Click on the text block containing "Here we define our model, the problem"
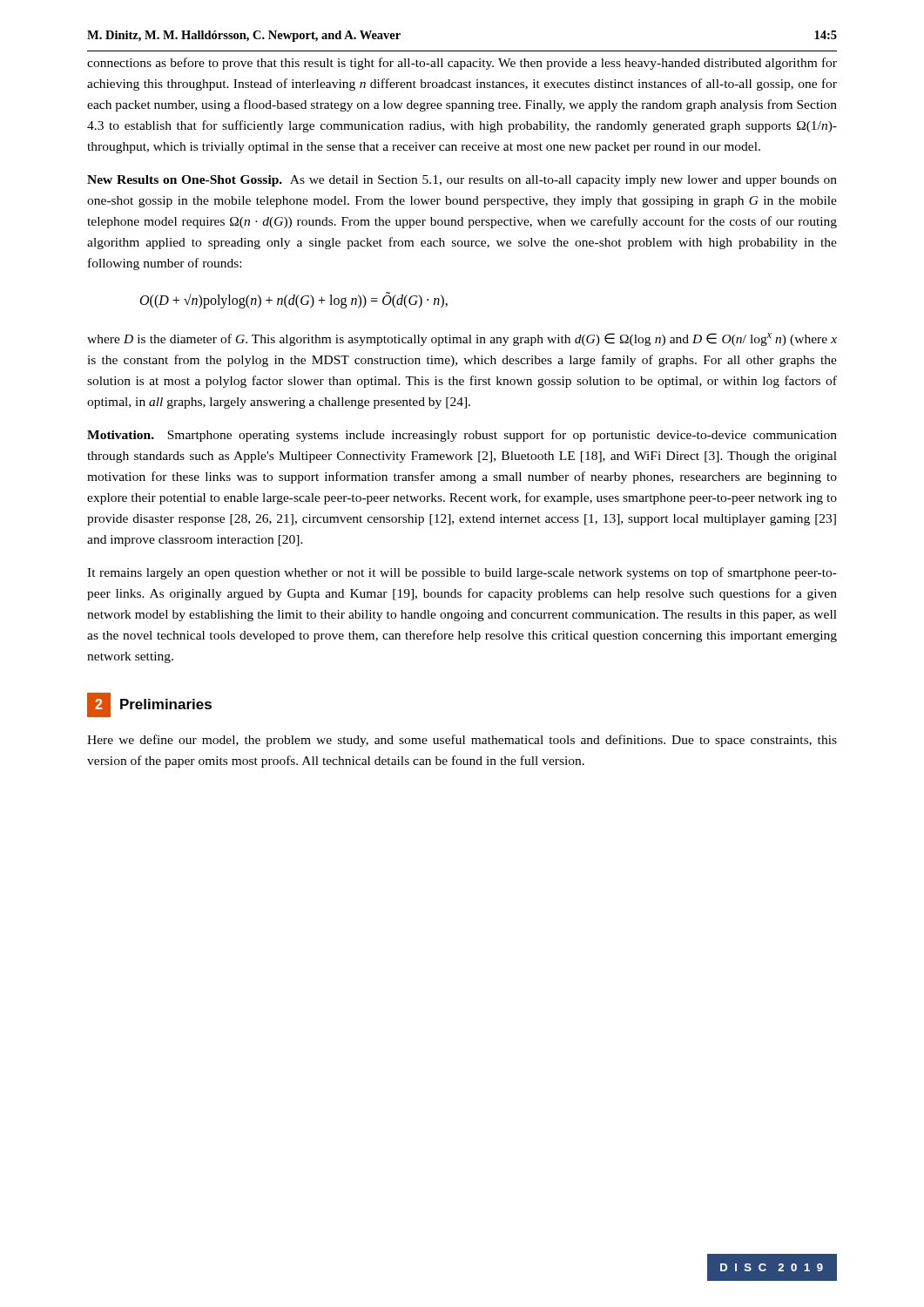 pyautogui.click(x=462, y=750)
